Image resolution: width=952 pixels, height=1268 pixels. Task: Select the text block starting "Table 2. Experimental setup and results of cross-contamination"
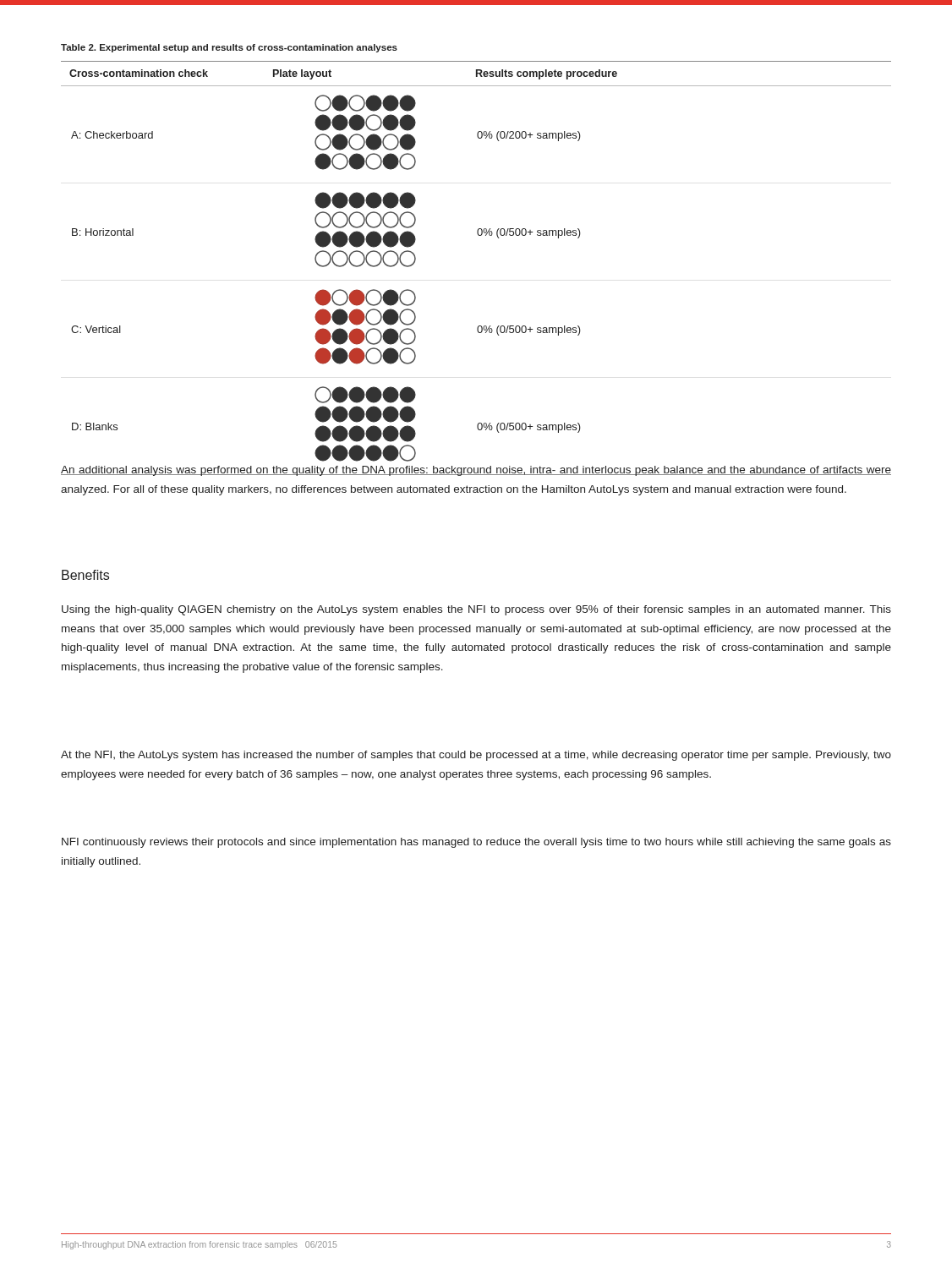tap(229, 47)
